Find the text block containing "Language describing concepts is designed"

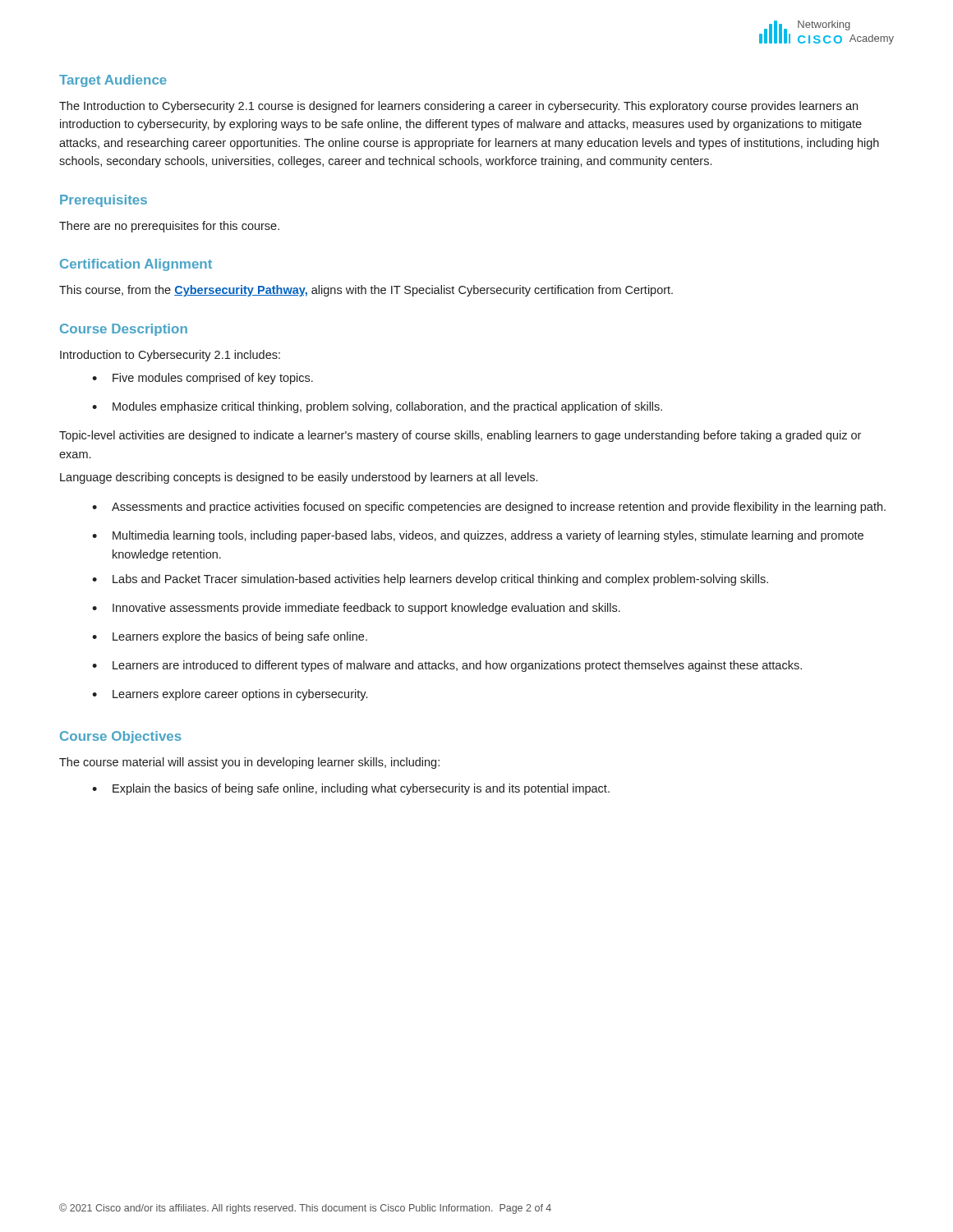click(299, 477)
